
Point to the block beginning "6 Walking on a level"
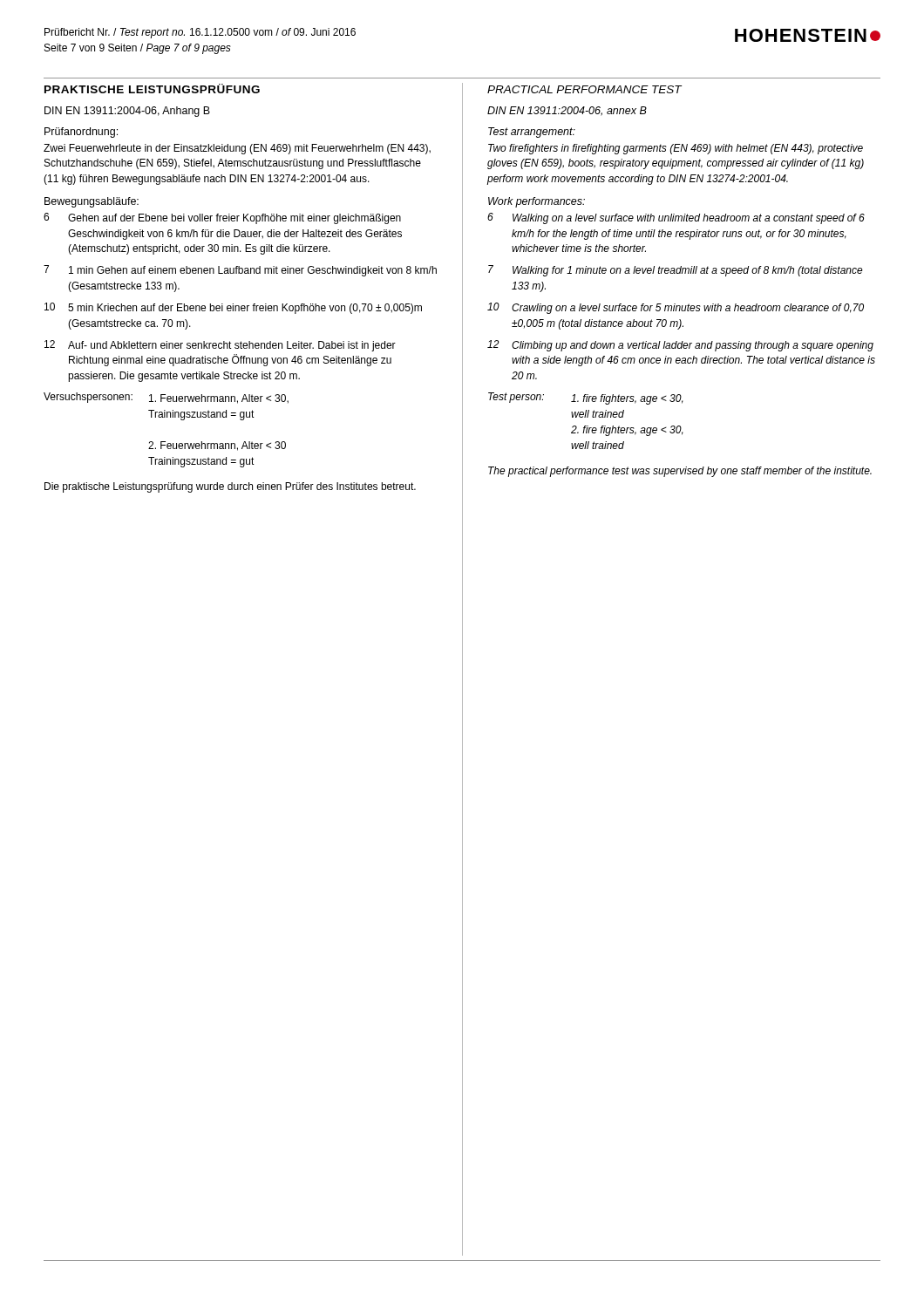pyautogui.click(x=684, y=234)
